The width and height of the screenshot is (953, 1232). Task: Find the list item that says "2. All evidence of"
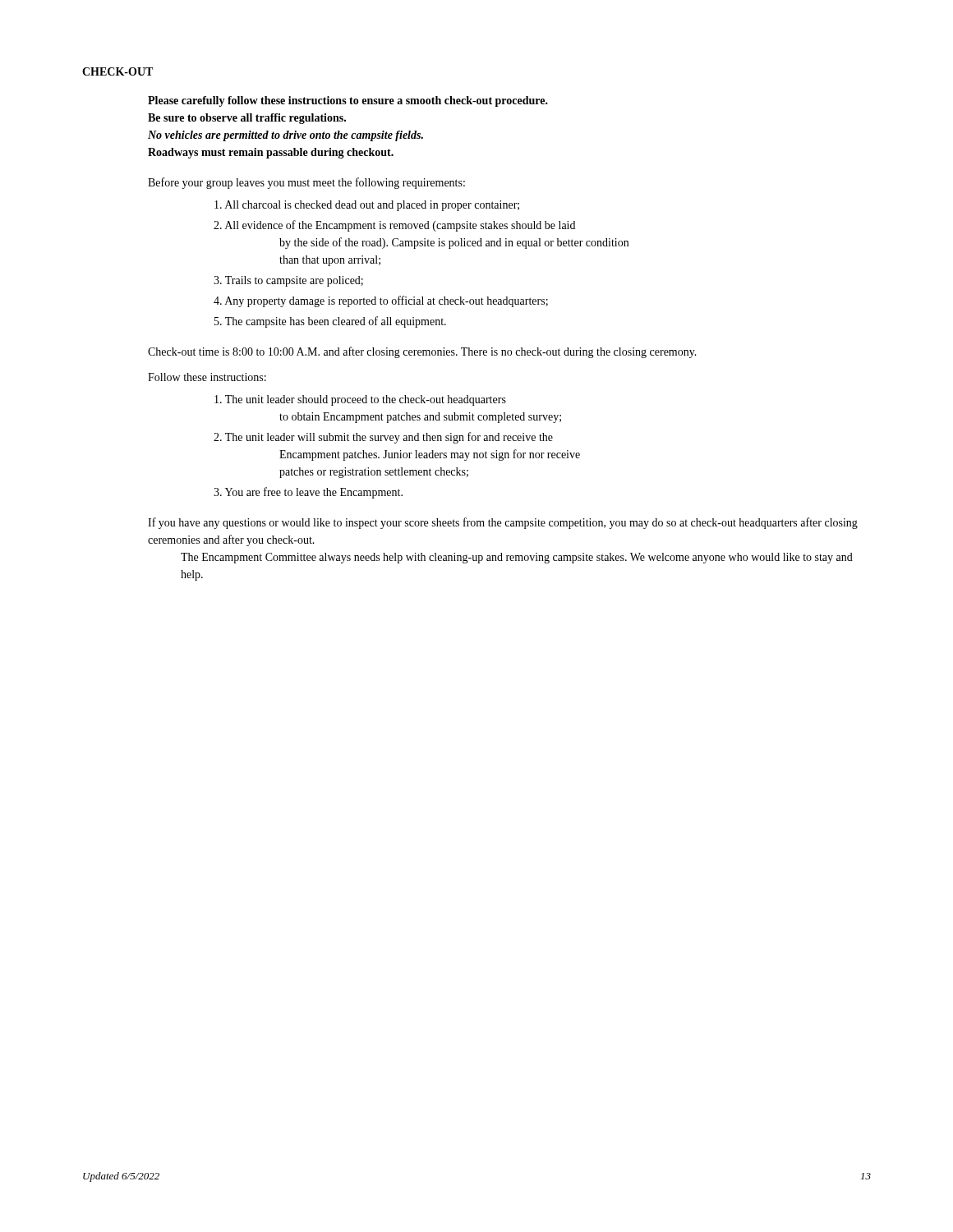(x=395, y=225)
